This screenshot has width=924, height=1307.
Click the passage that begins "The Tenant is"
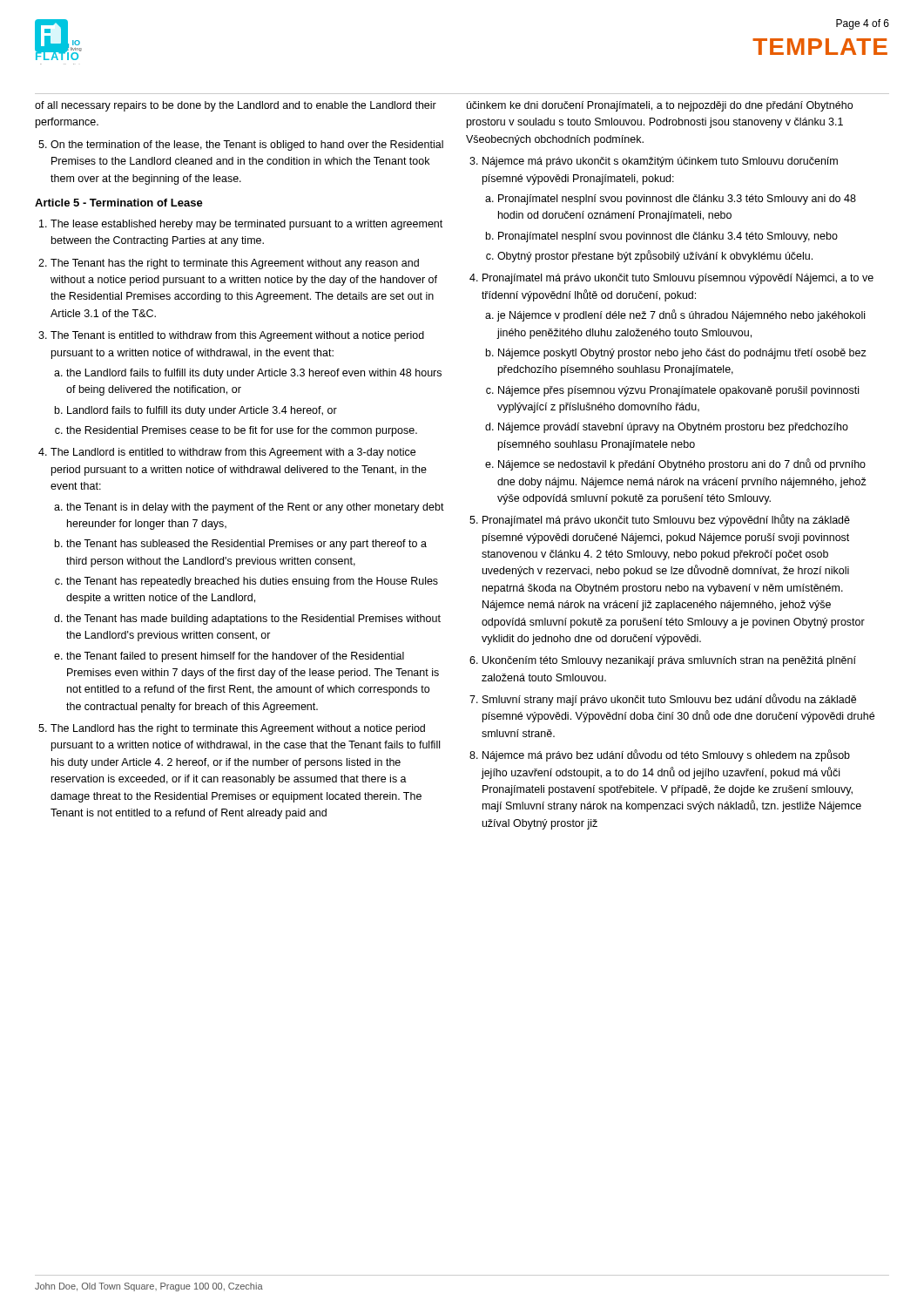click(x=248, y=384)
